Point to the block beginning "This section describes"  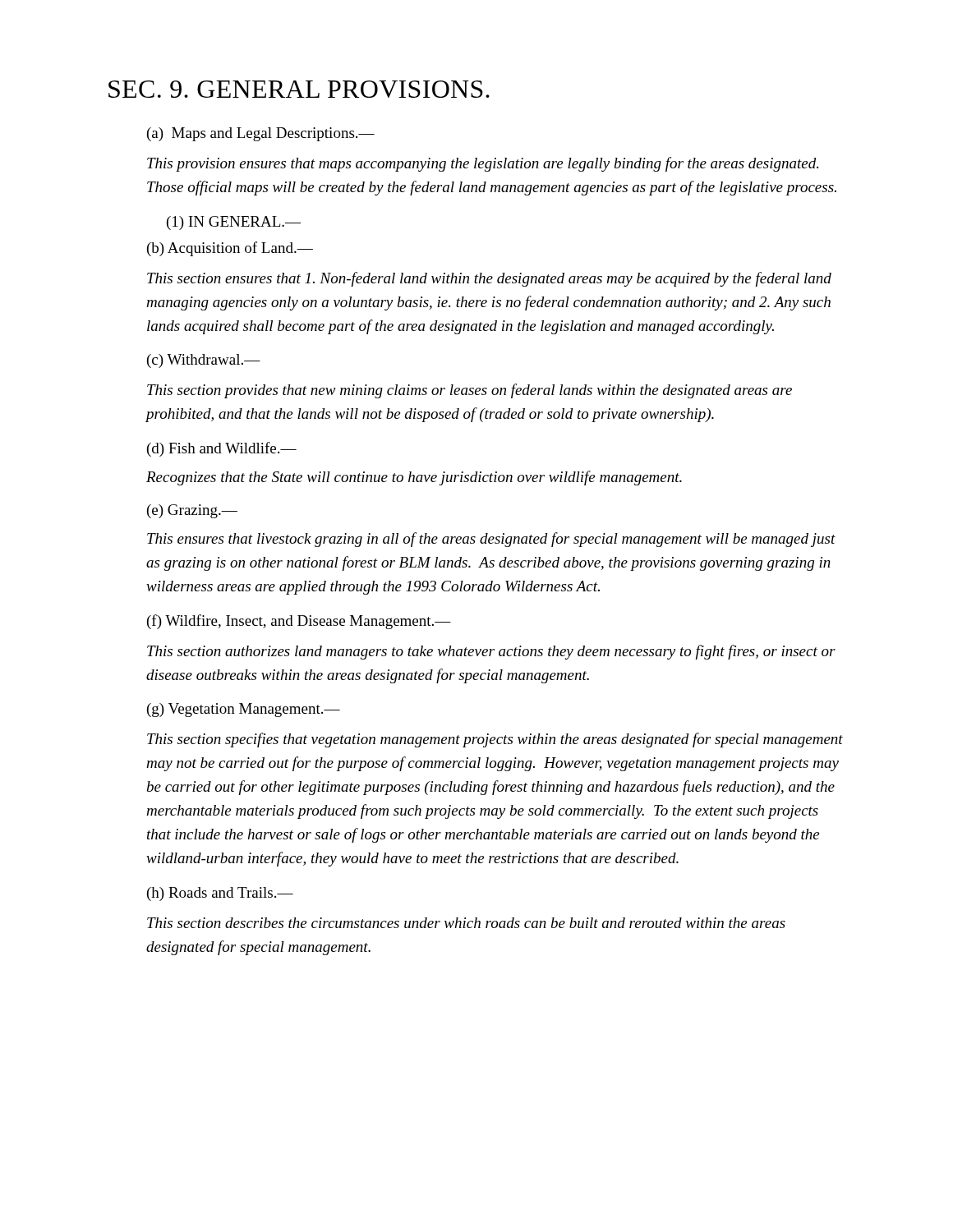point(466,934)
